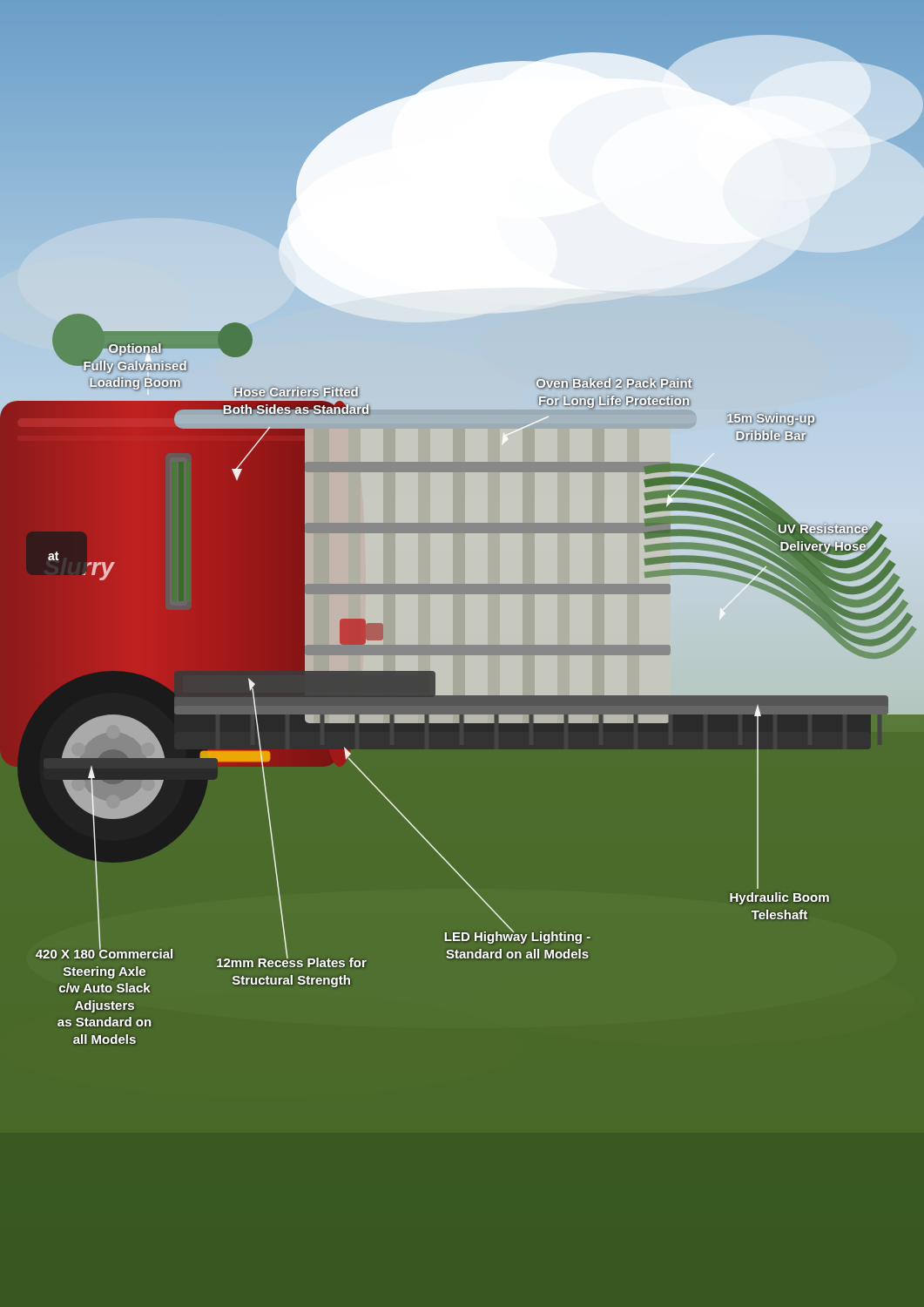Where is the passage that starts "Hose Carriers FittedBoth Sides"?
Screen dimensions: 1307x924
click(x=296, y=400)
